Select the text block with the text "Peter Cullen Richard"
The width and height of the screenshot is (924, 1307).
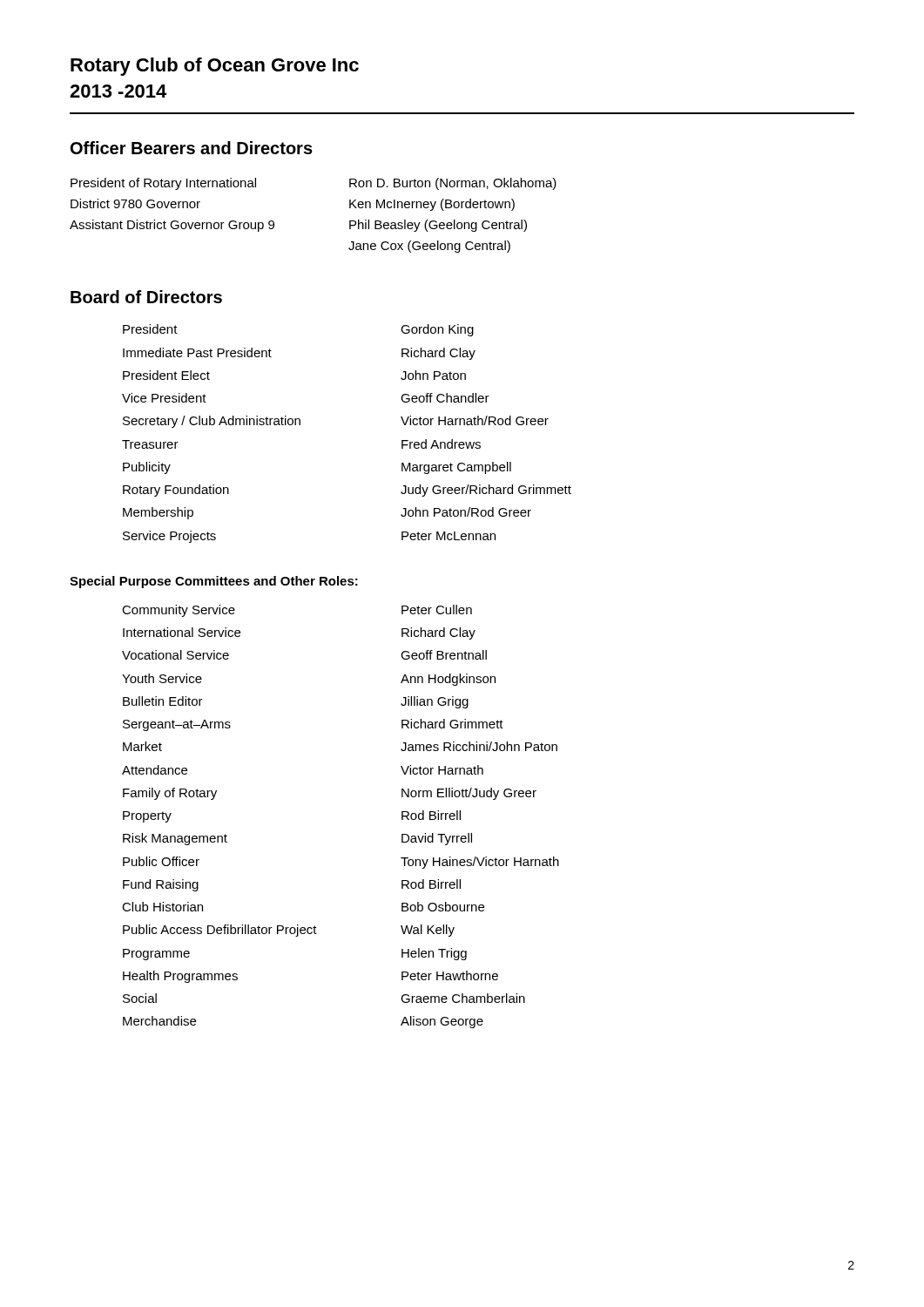[x=437, y=609]
